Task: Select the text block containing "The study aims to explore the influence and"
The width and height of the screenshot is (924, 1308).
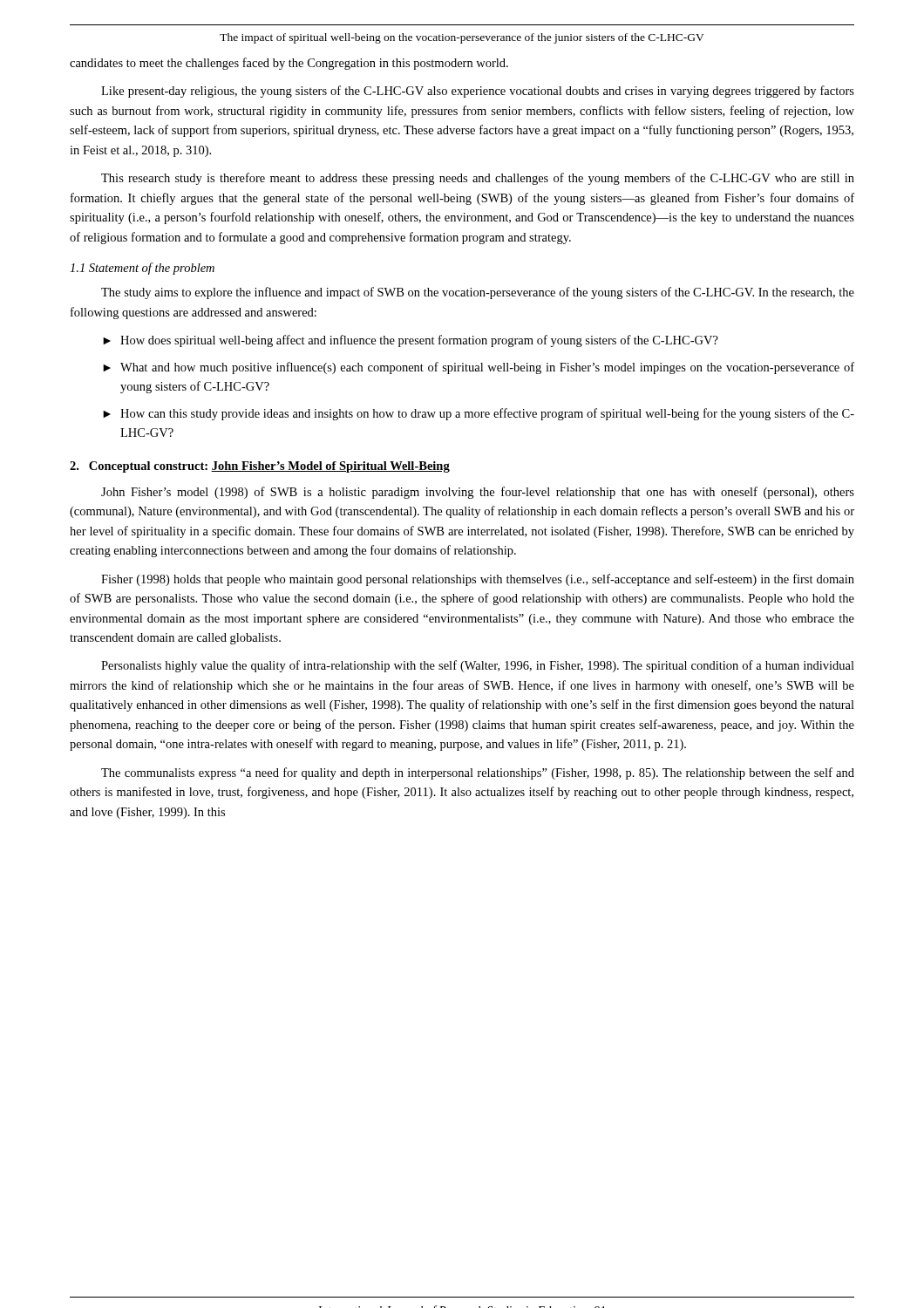Action: [462, 302]
